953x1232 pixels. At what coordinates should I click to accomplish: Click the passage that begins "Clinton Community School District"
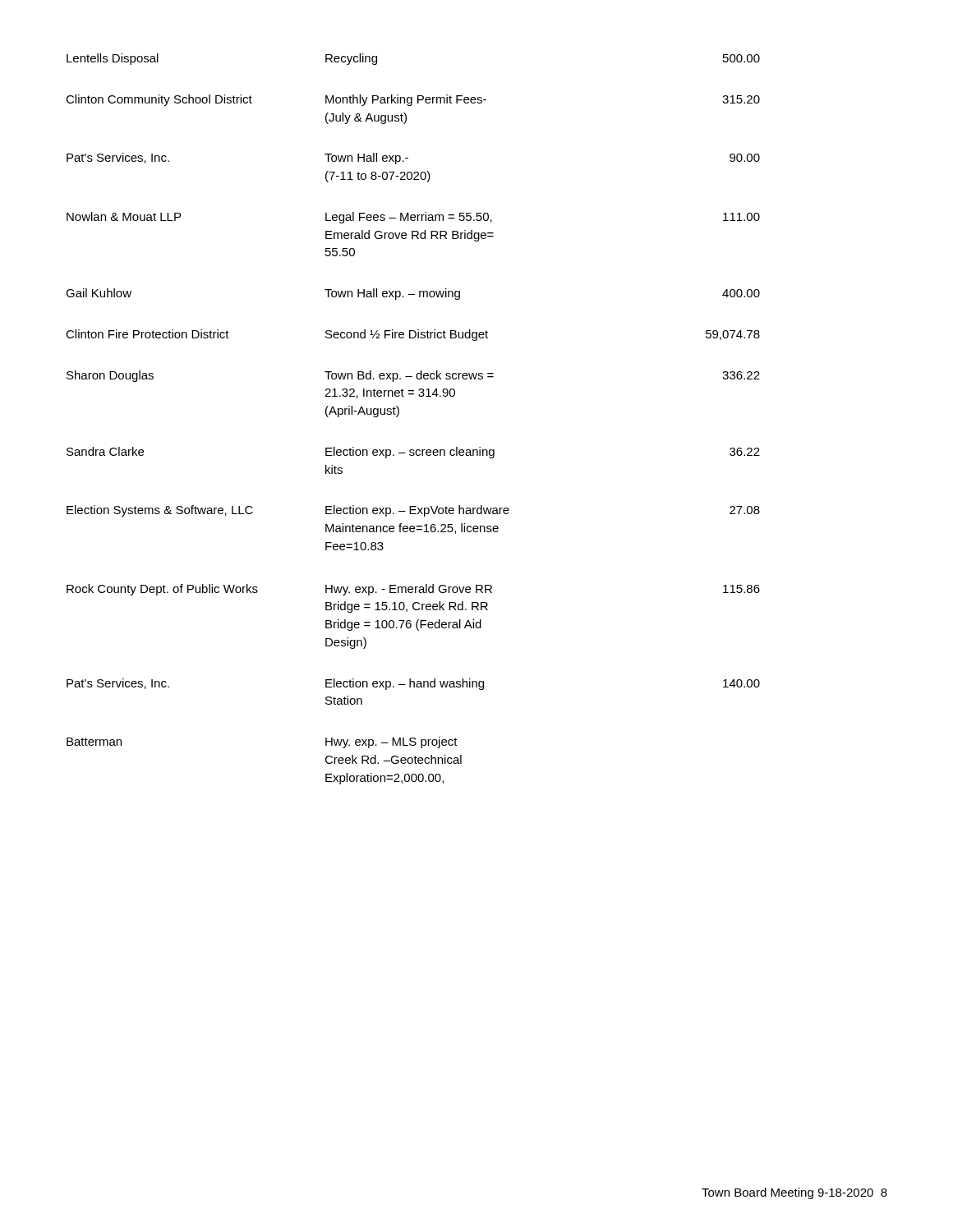[x=413, y=108]
